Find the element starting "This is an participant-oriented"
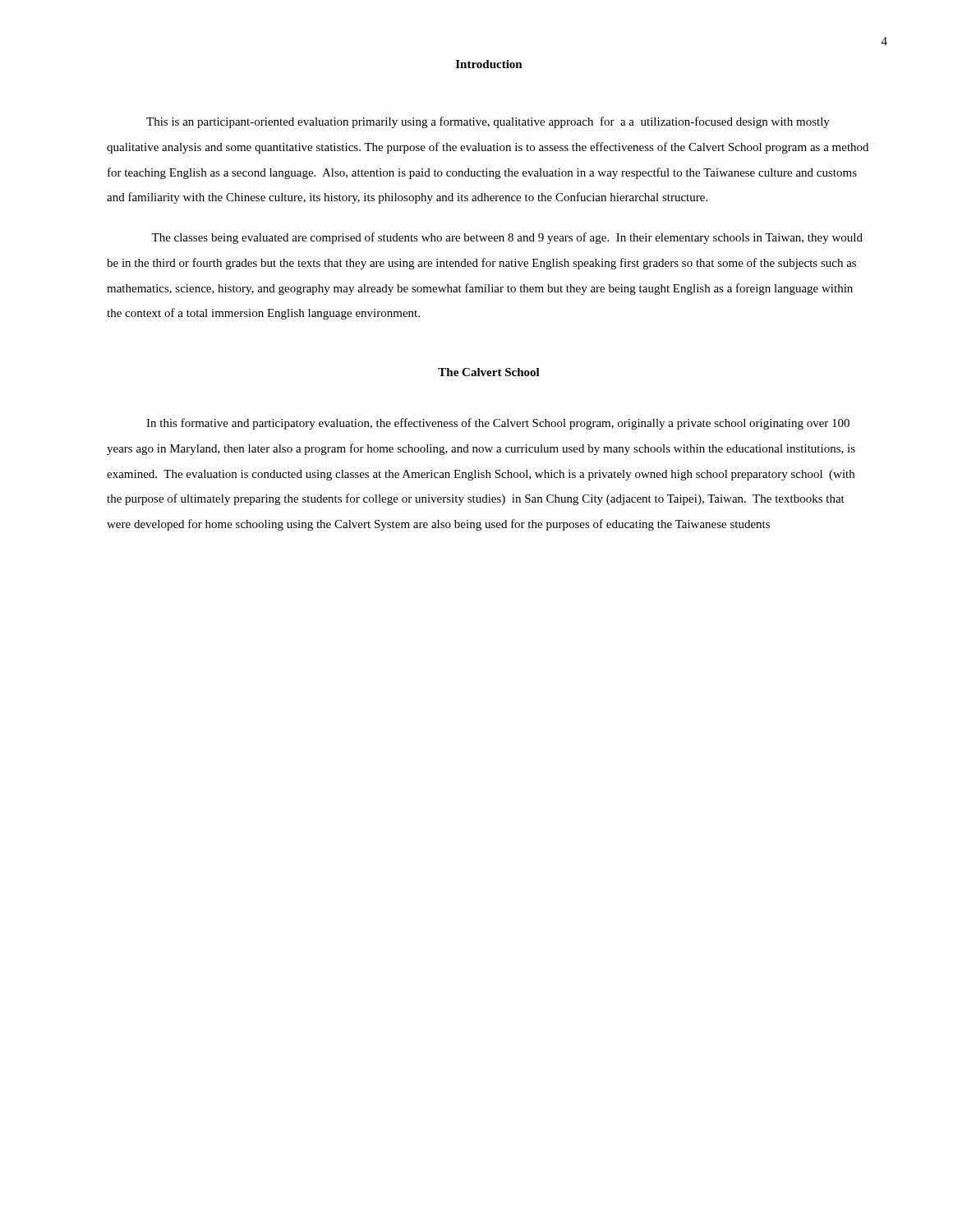 pos(488,159)
